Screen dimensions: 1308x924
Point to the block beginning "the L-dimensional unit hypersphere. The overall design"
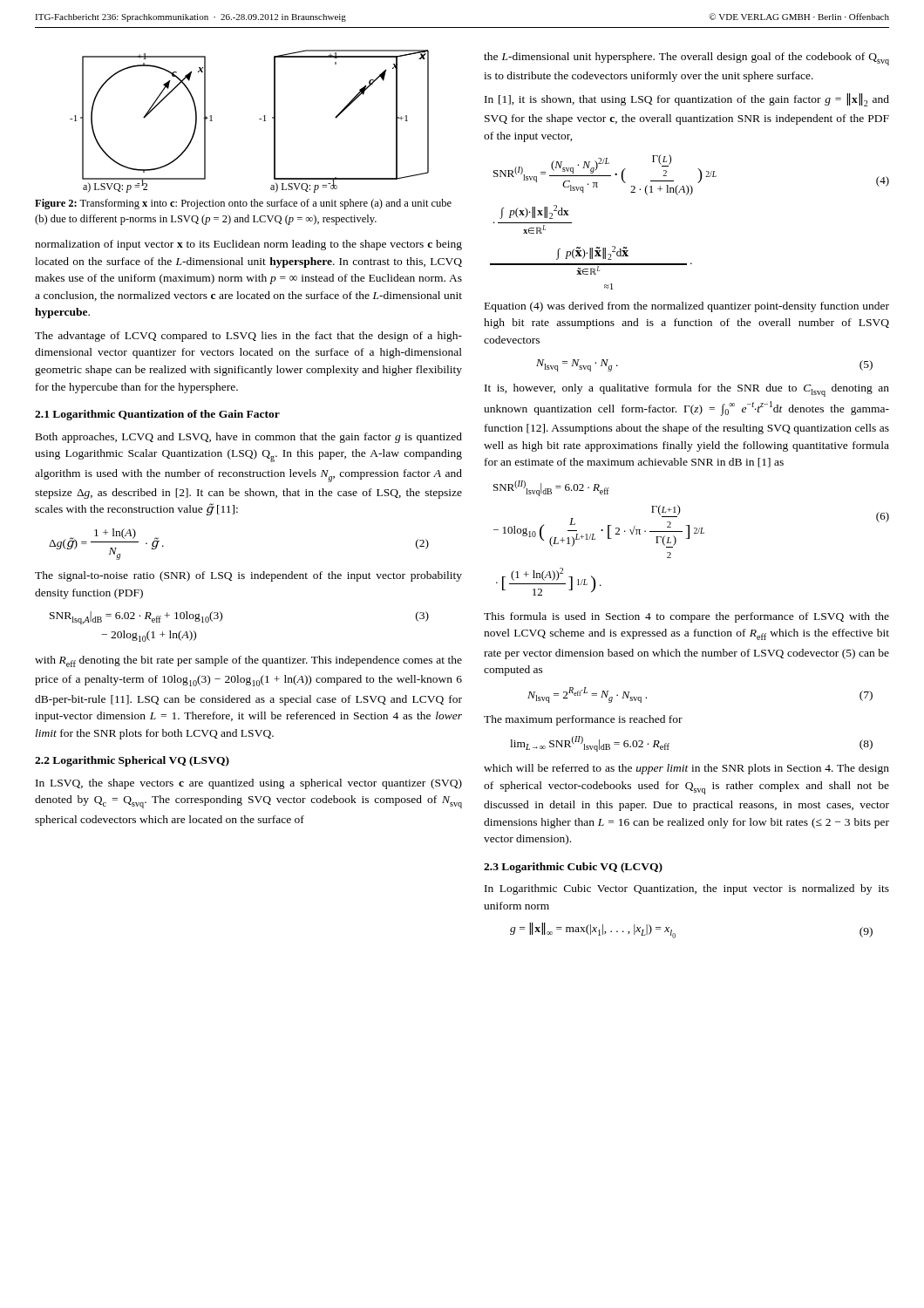click(x=686, y=96)
